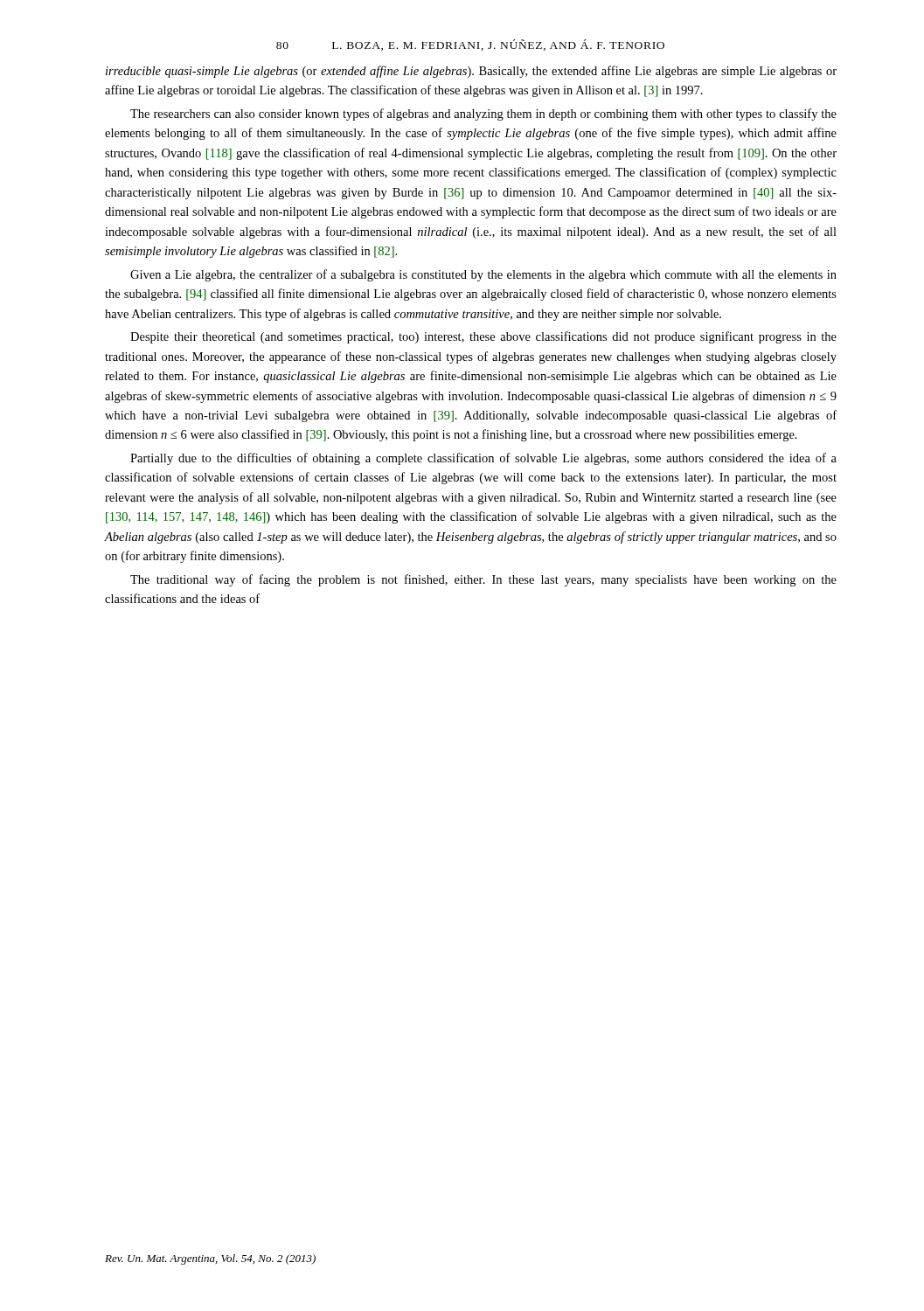Viewport: 924px width, 1311px height.
Task: Find the block starting "The traditional way of facing the"
Action: click(471, 589)
